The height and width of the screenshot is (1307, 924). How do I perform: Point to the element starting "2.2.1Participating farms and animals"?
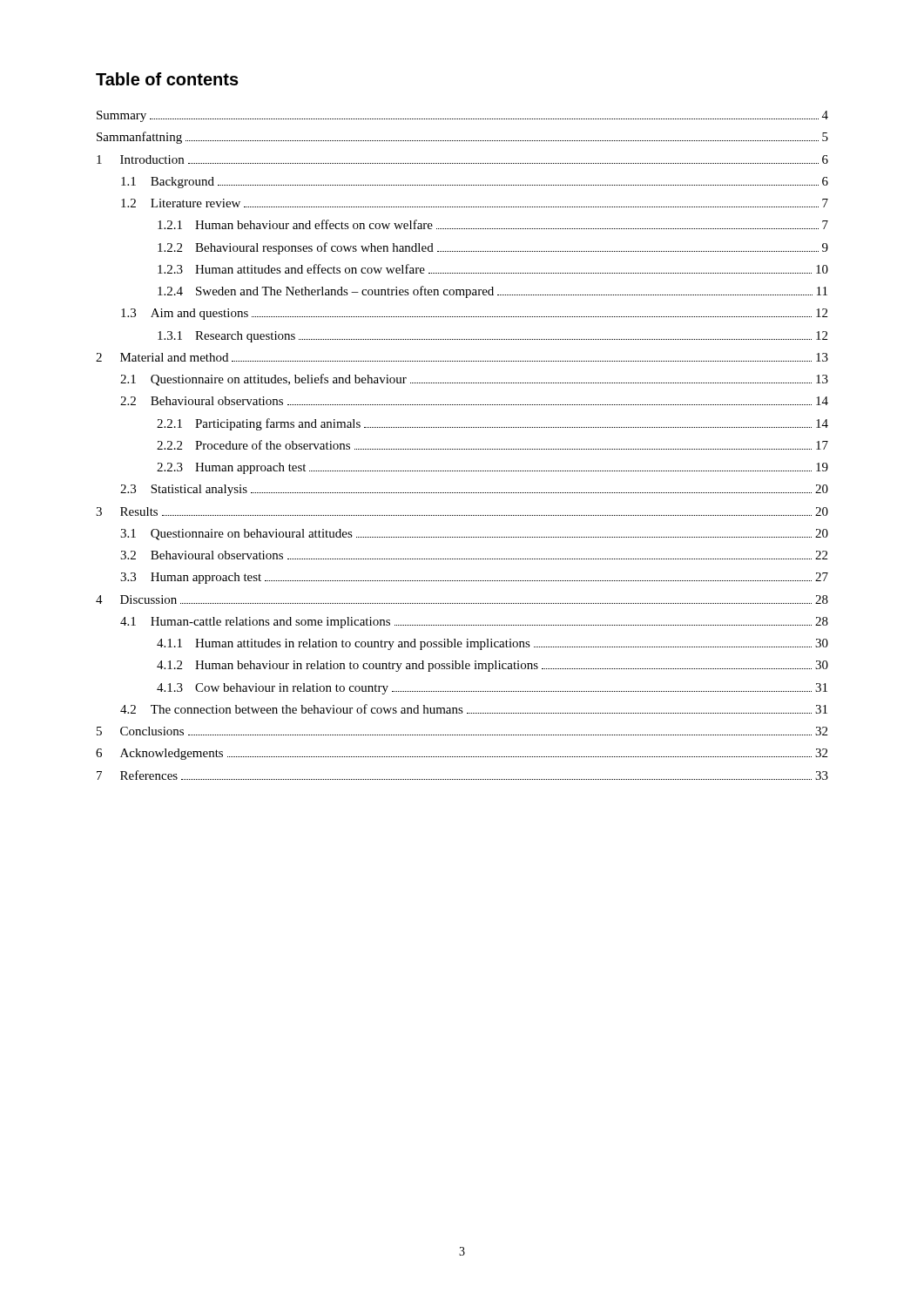(492, 424)
